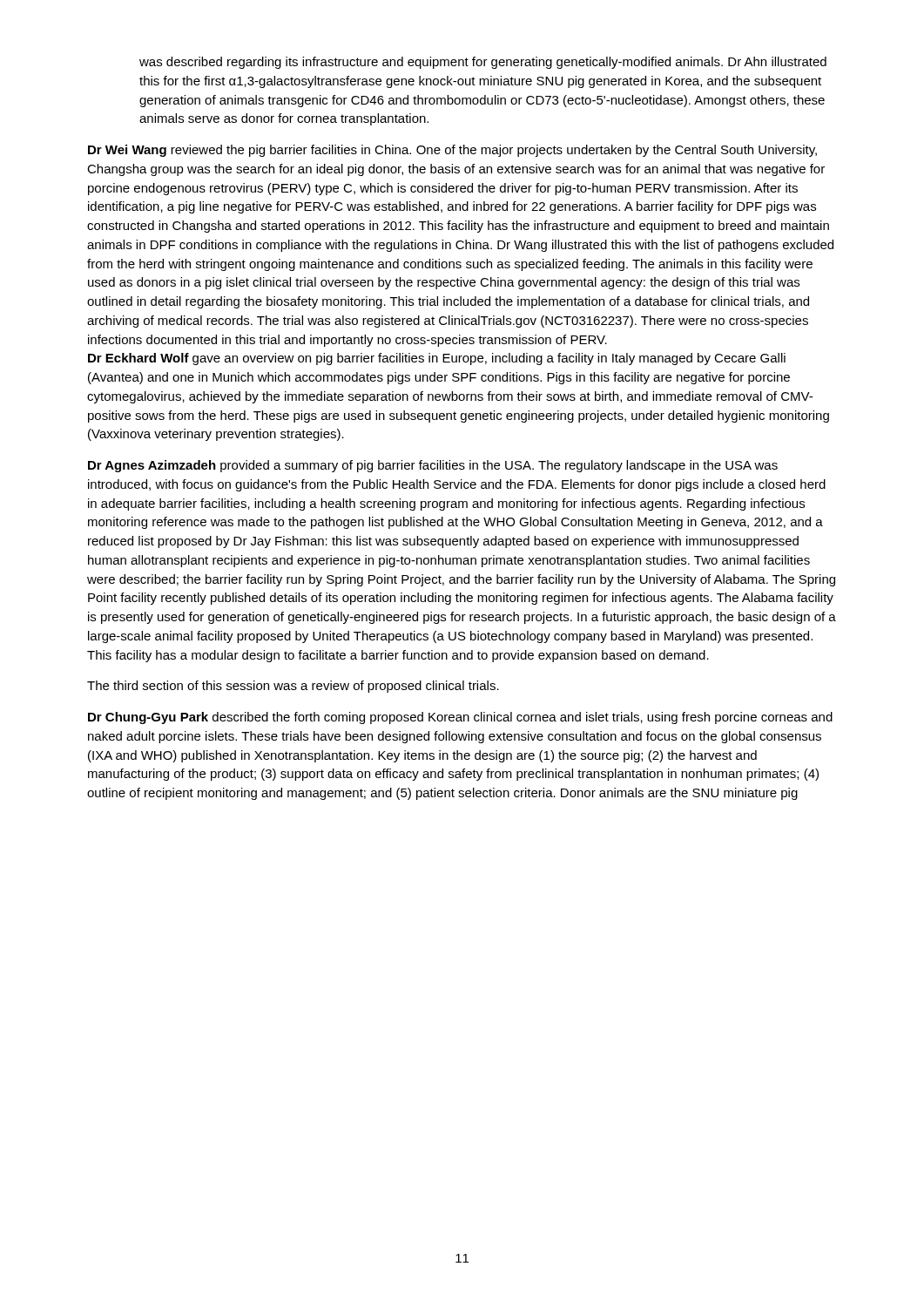Click on the region starting "was described regarding its infrastructure and"
Image resolution: width=924 pixels, height=1307 pixels.
point(483,90)
